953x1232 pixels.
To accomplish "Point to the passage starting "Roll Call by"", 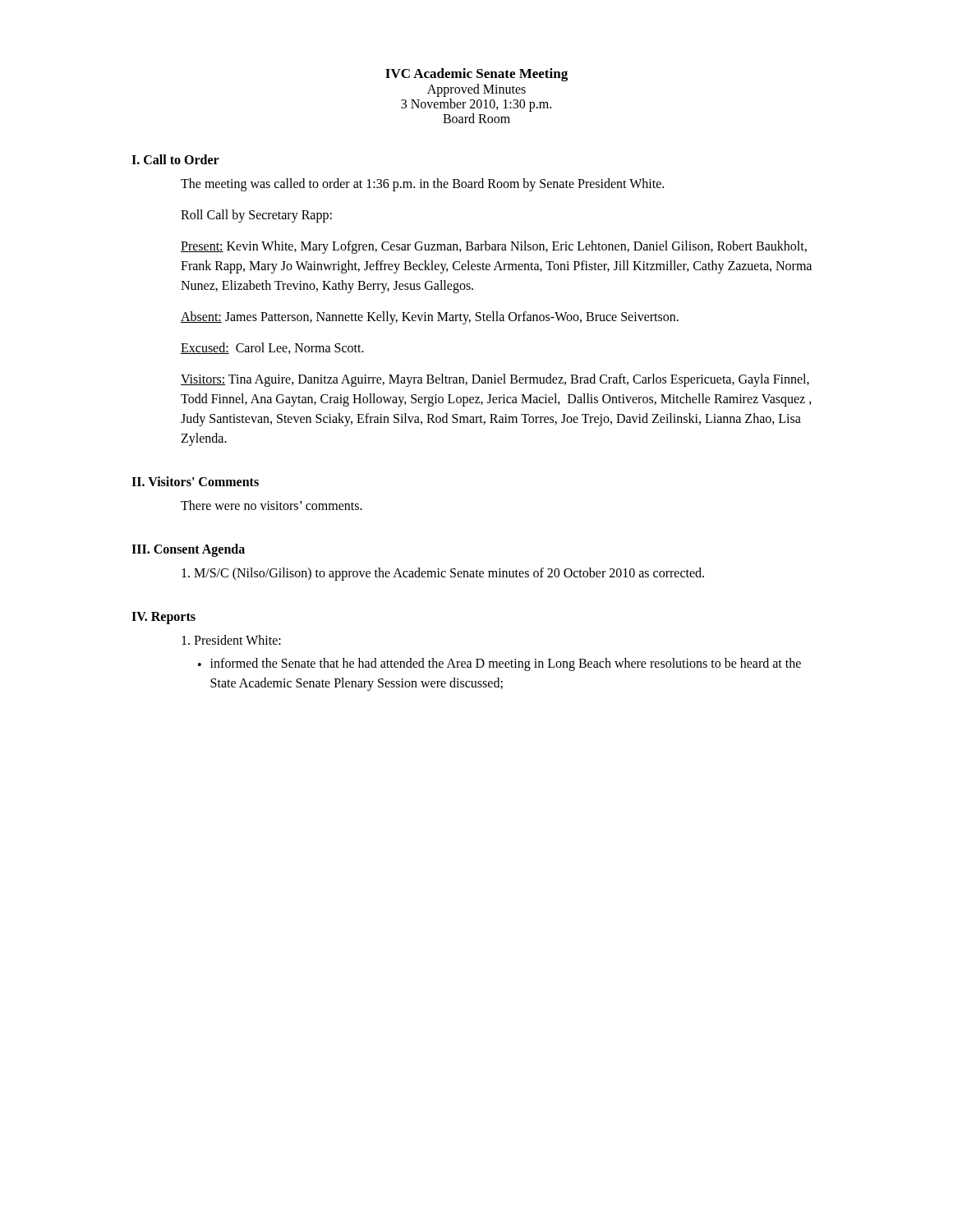I will point(257,215).
